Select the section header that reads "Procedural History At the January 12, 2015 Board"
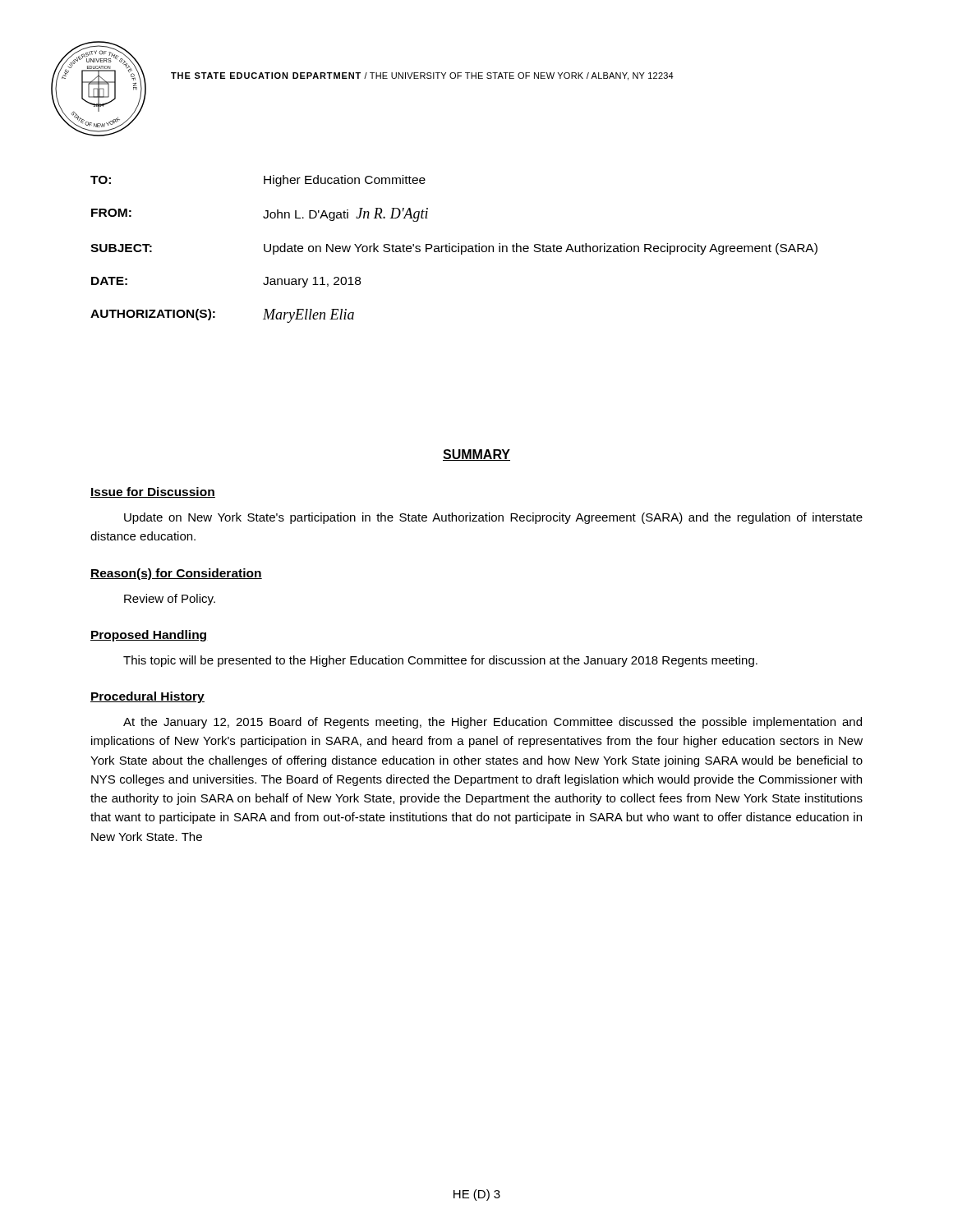The width and height of the screenshot is (953, 1232). tap(476, 767)
